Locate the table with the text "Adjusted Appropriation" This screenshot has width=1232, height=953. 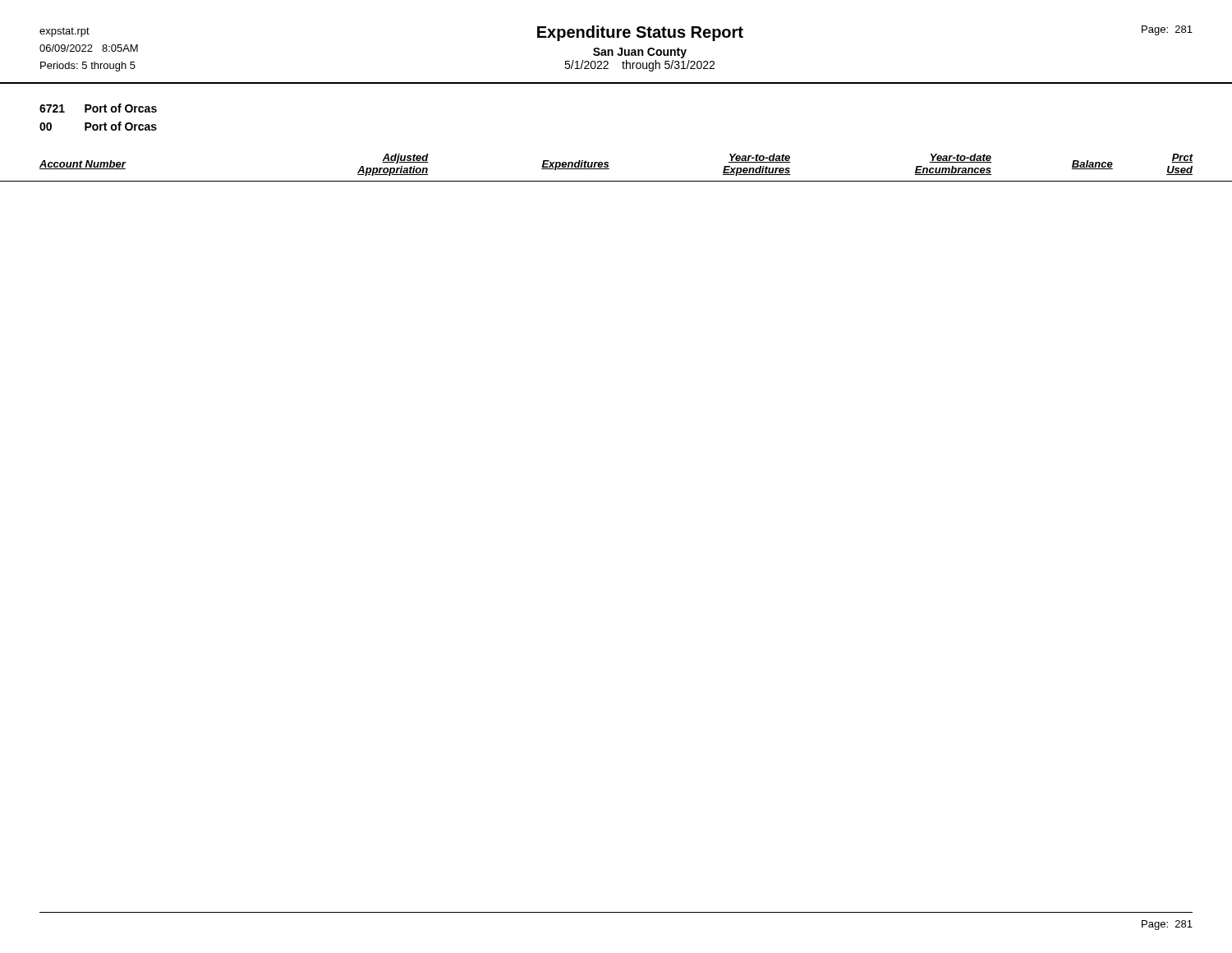(616, 164)
